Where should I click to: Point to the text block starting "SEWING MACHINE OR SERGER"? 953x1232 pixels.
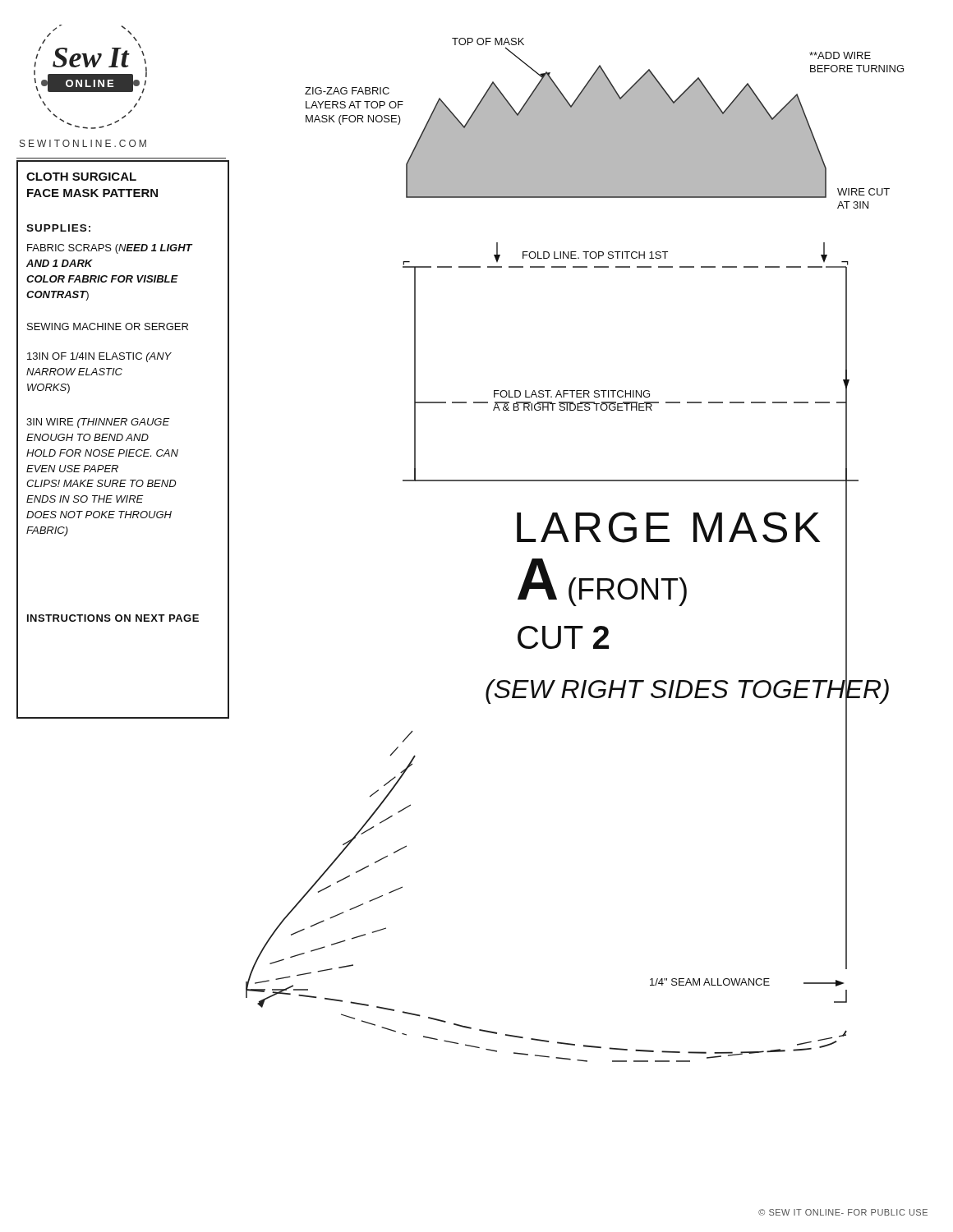point(108,326)
